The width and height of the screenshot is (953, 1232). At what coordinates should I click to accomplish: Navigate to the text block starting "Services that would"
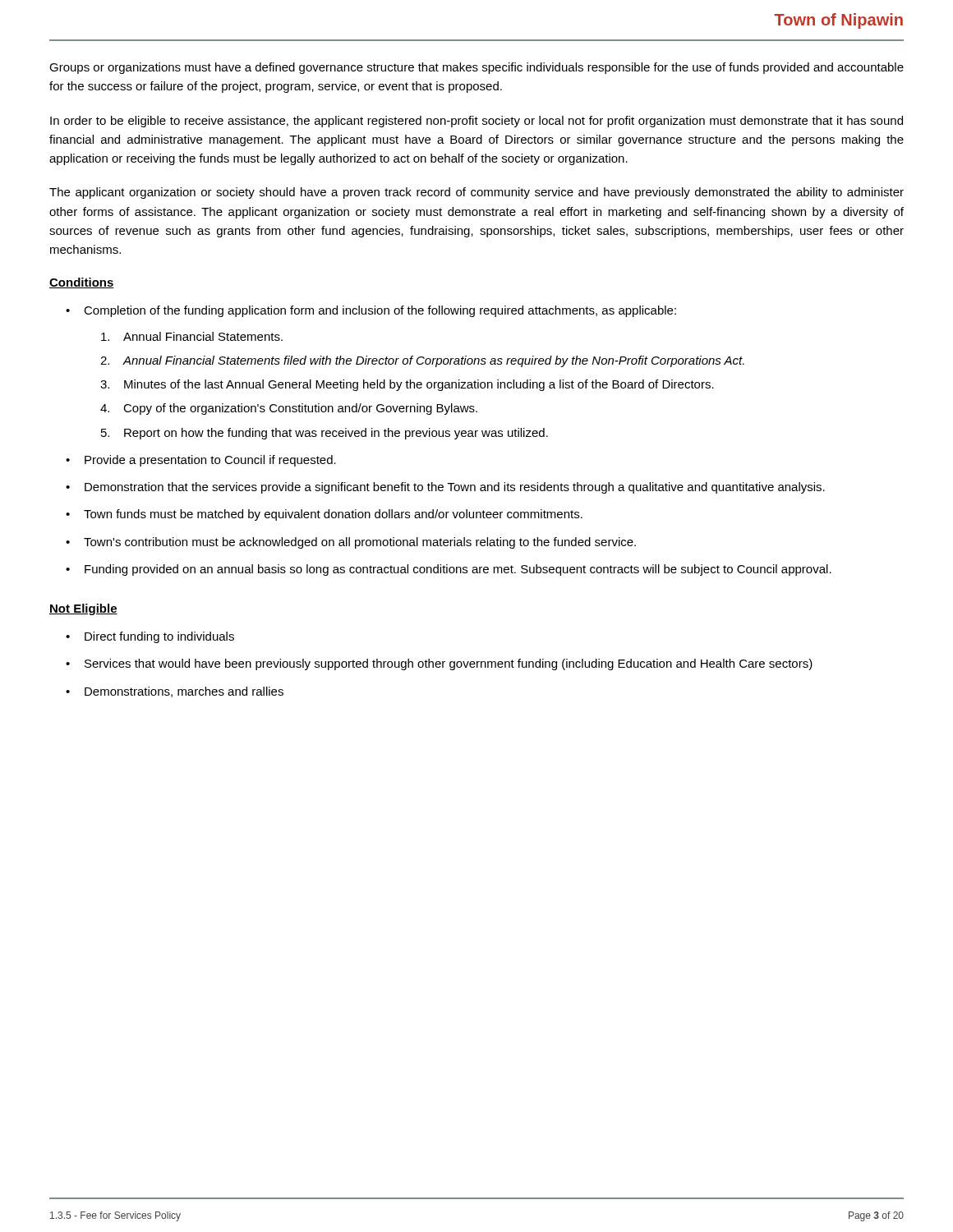448,663
